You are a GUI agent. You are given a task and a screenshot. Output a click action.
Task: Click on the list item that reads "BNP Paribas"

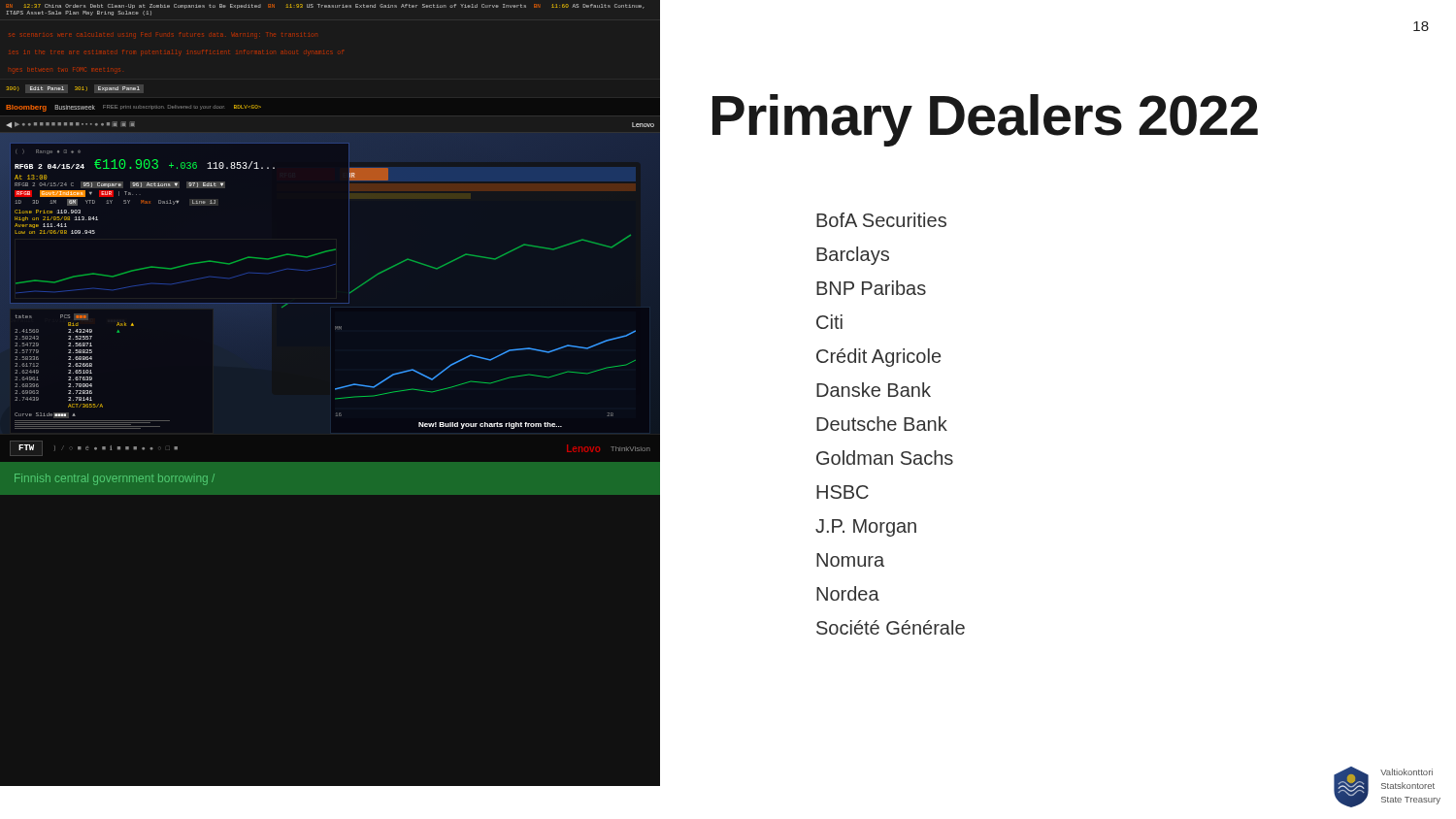tap(871, 288)
